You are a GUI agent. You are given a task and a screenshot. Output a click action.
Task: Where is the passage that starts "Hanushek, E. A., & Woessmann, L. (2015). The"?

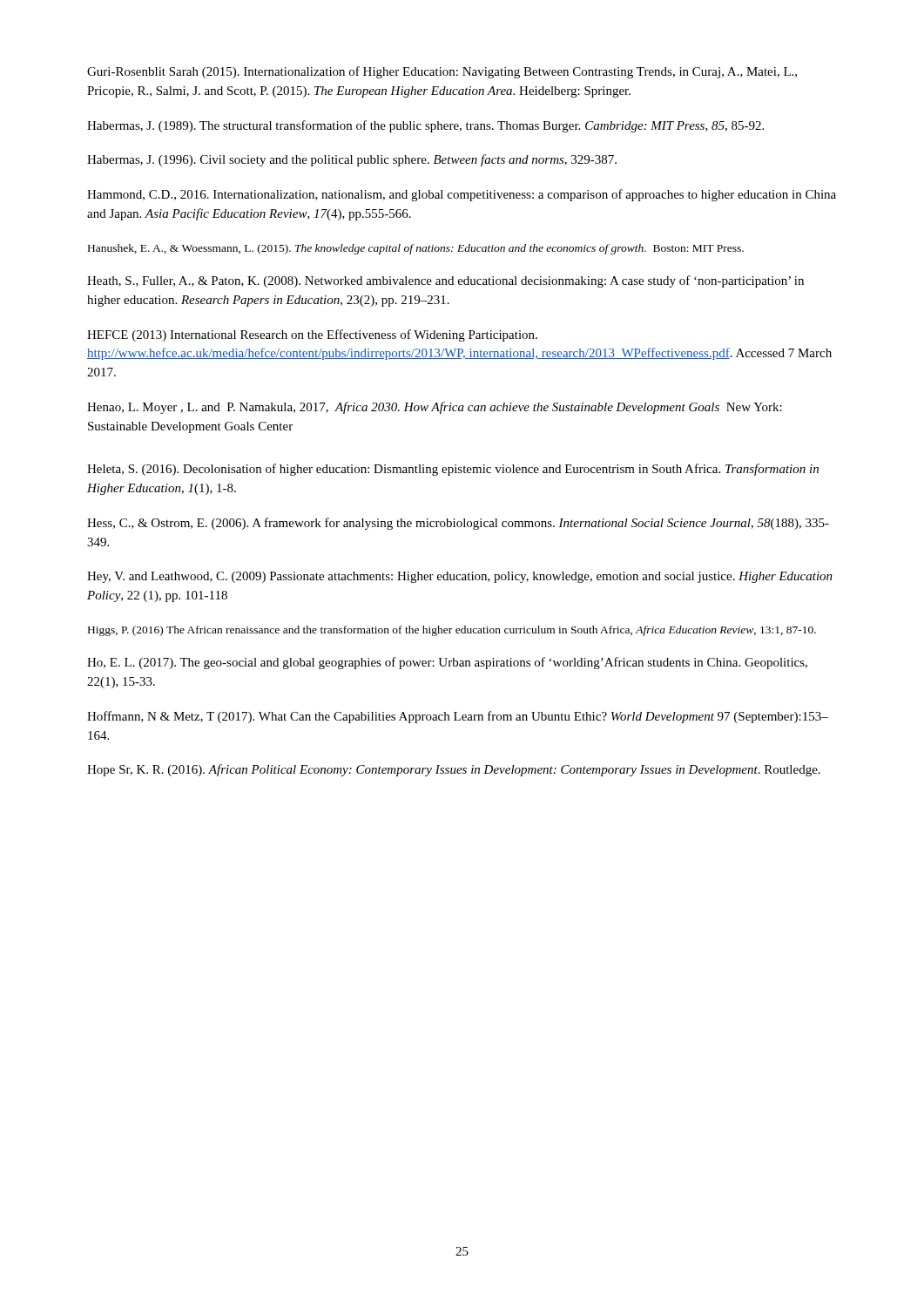(416, 247)
